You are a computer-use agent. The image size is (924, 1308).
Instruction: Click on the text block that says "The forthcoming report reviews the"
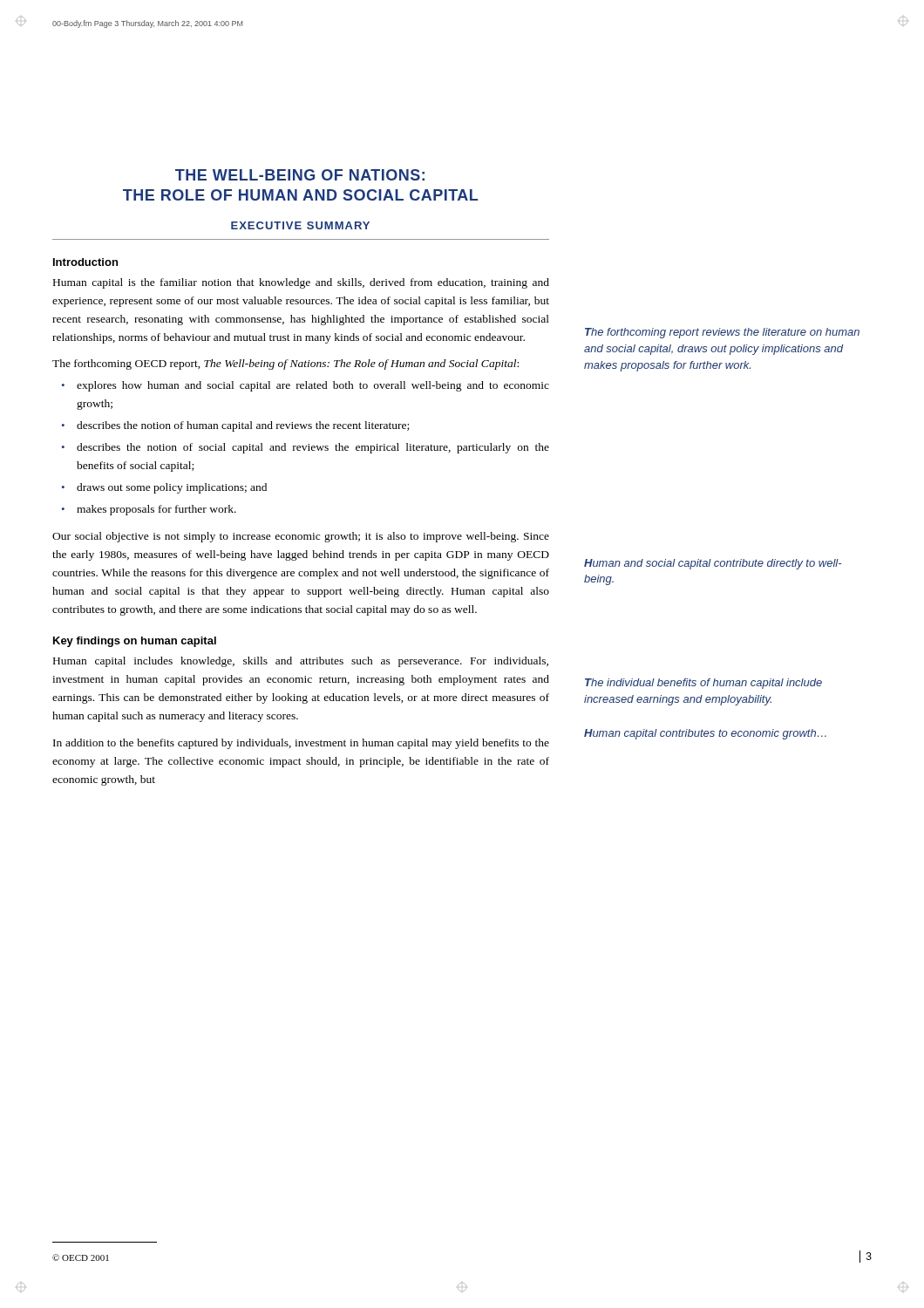coord(722,348)
